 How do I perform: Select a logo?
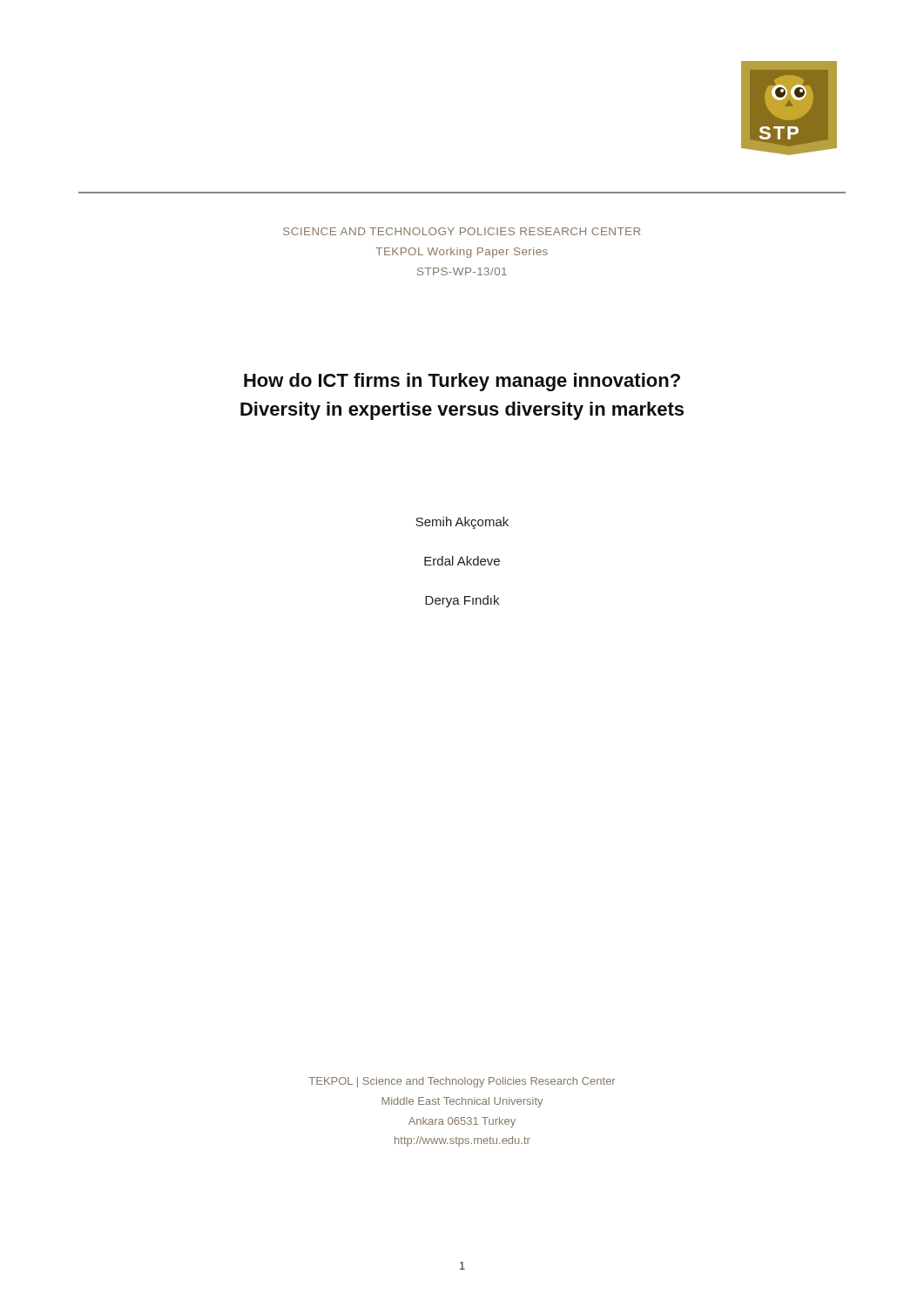(789, 105)
